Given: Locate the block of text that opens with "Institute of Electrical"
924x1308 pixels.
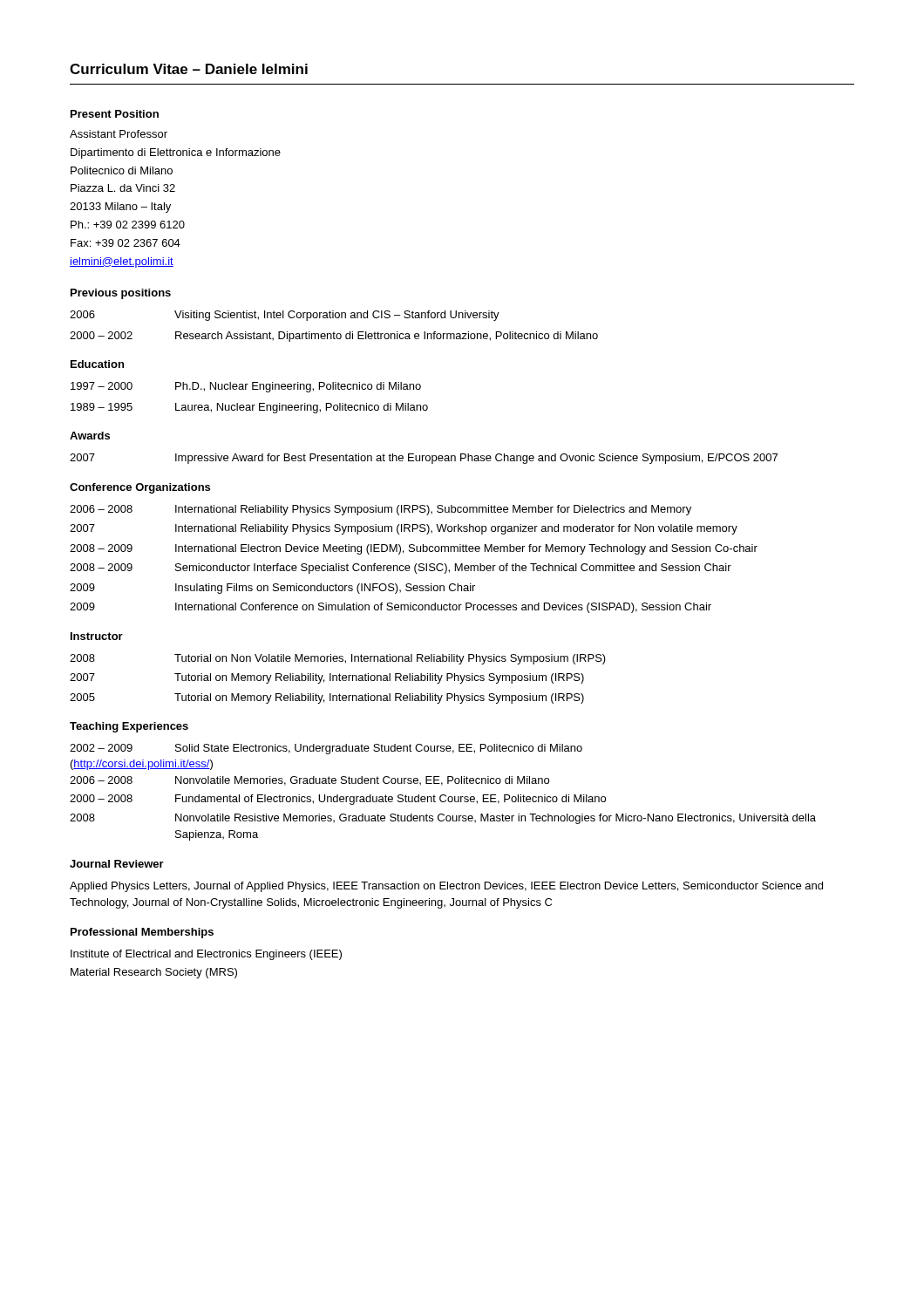Looking at the screenshot, I should tap(206, 962).
